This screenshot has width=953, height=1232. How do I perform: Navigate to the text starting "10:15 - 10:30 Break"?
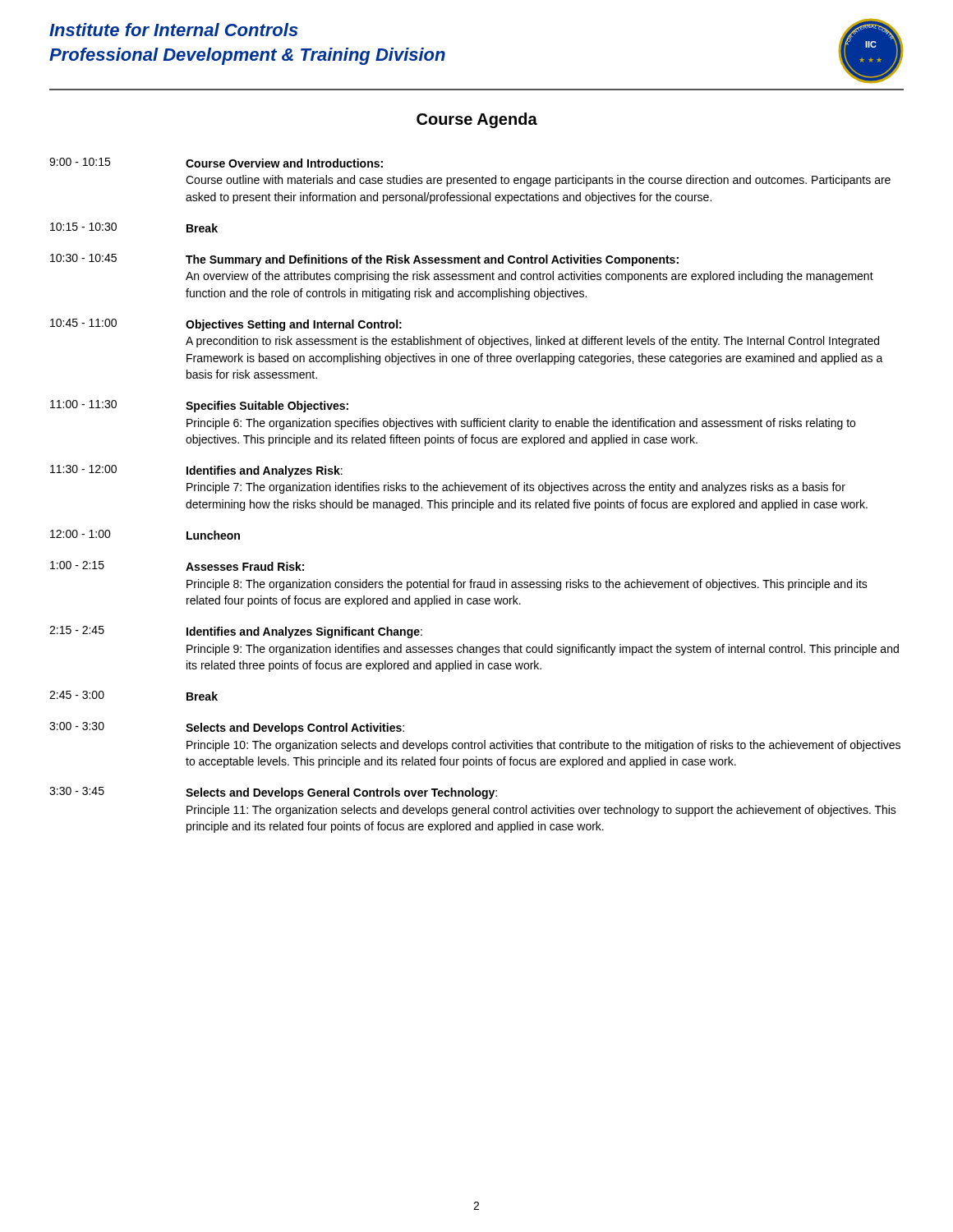(75, 226)
